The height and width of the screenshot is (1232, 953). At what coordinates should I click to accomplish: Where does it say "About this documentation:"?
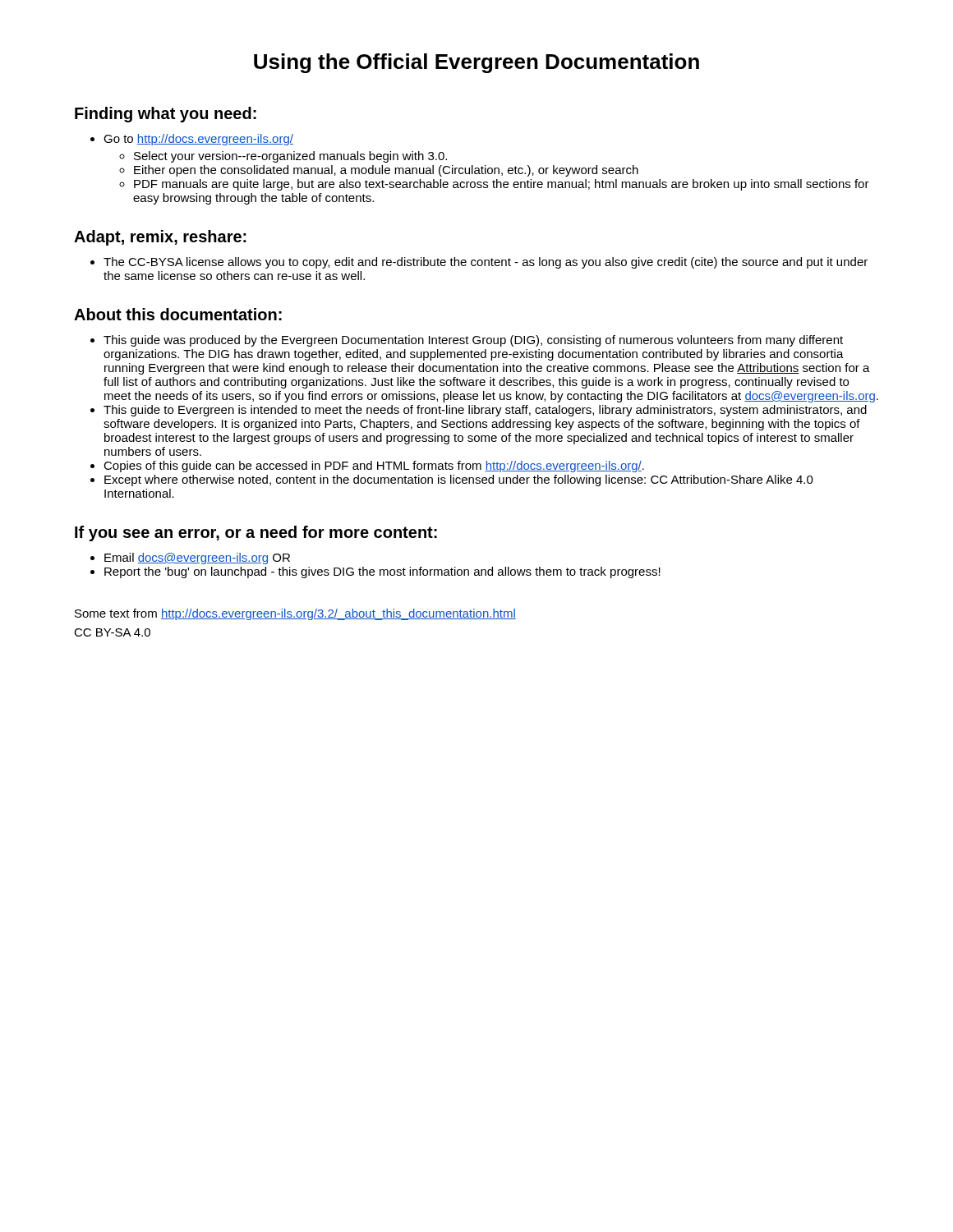[178, 314]
